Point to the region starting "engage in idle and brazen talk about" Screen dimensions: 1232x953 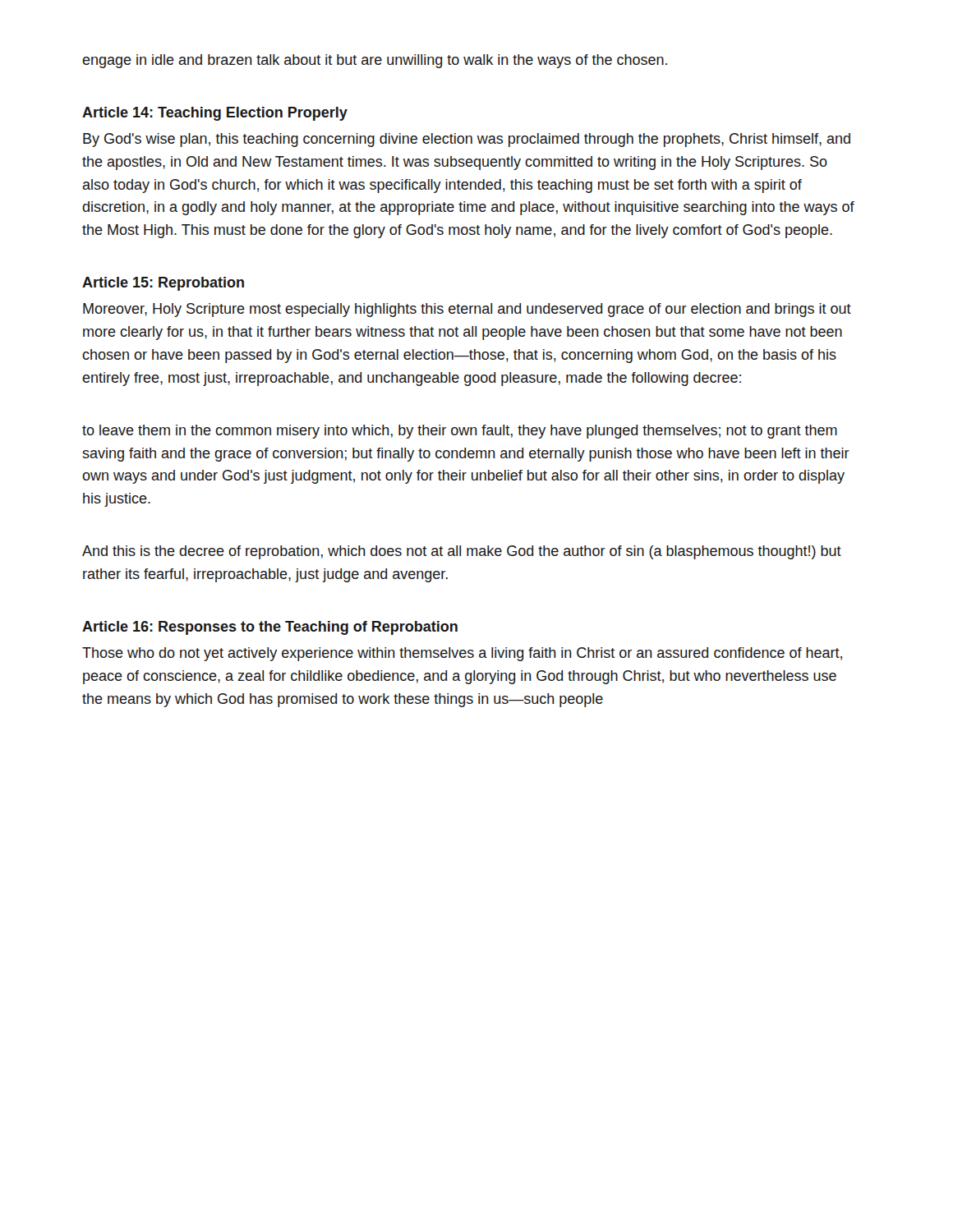click(x=375, y=60)
